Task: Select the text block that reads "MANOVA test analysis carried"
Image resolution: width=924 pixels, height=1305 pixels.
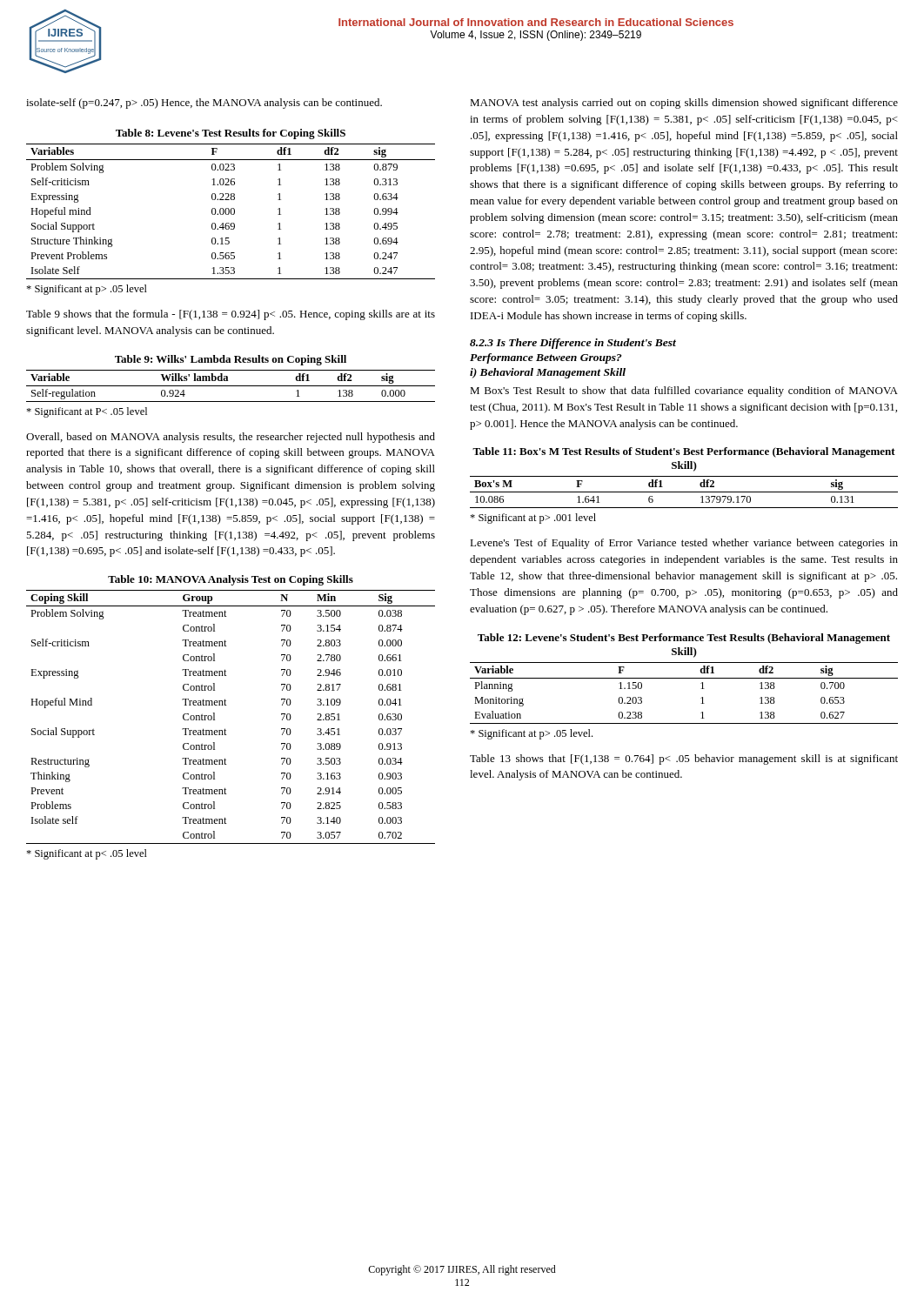Action: (684, 209)
